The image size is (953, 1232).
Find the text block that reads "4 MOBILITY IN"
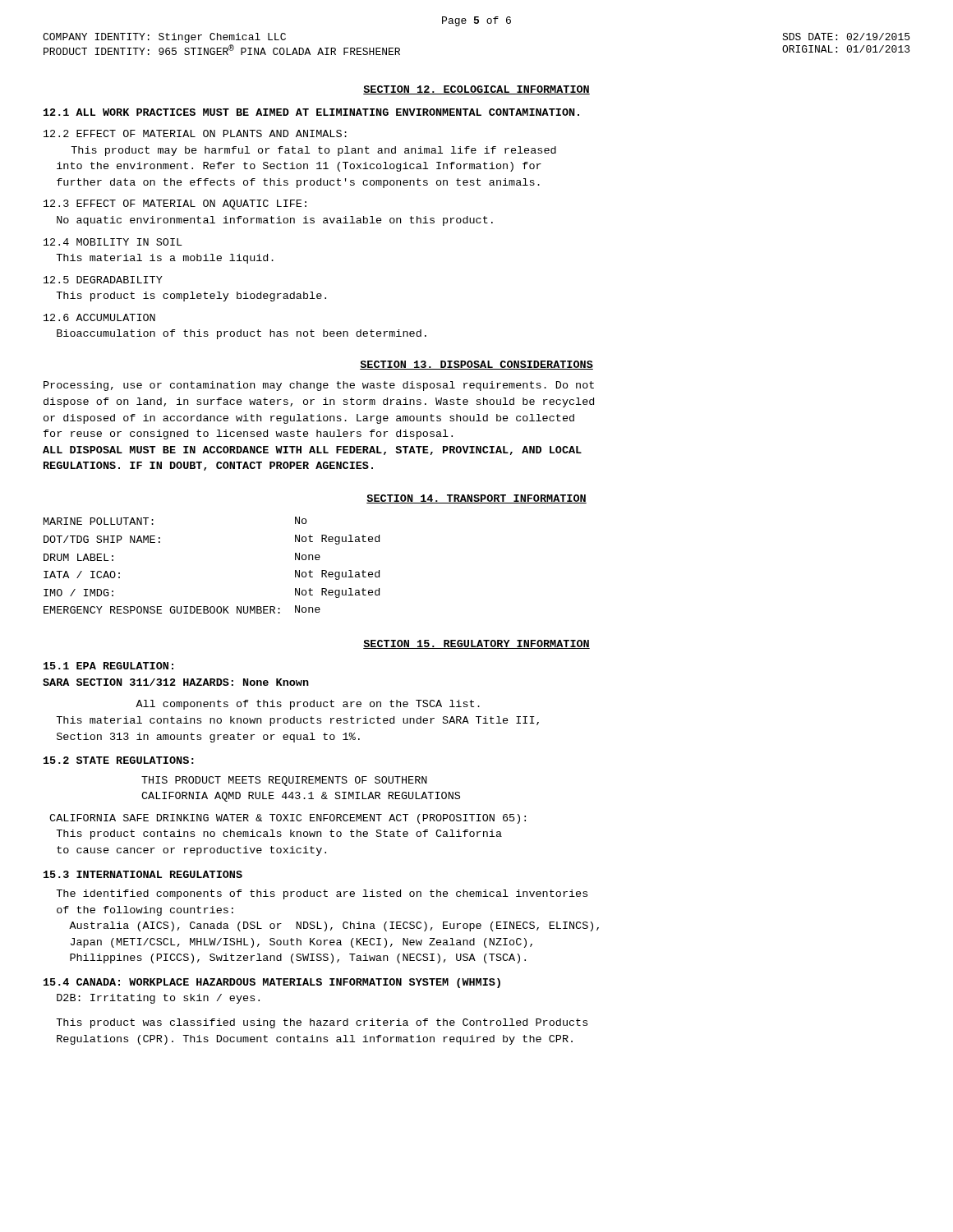159,250
